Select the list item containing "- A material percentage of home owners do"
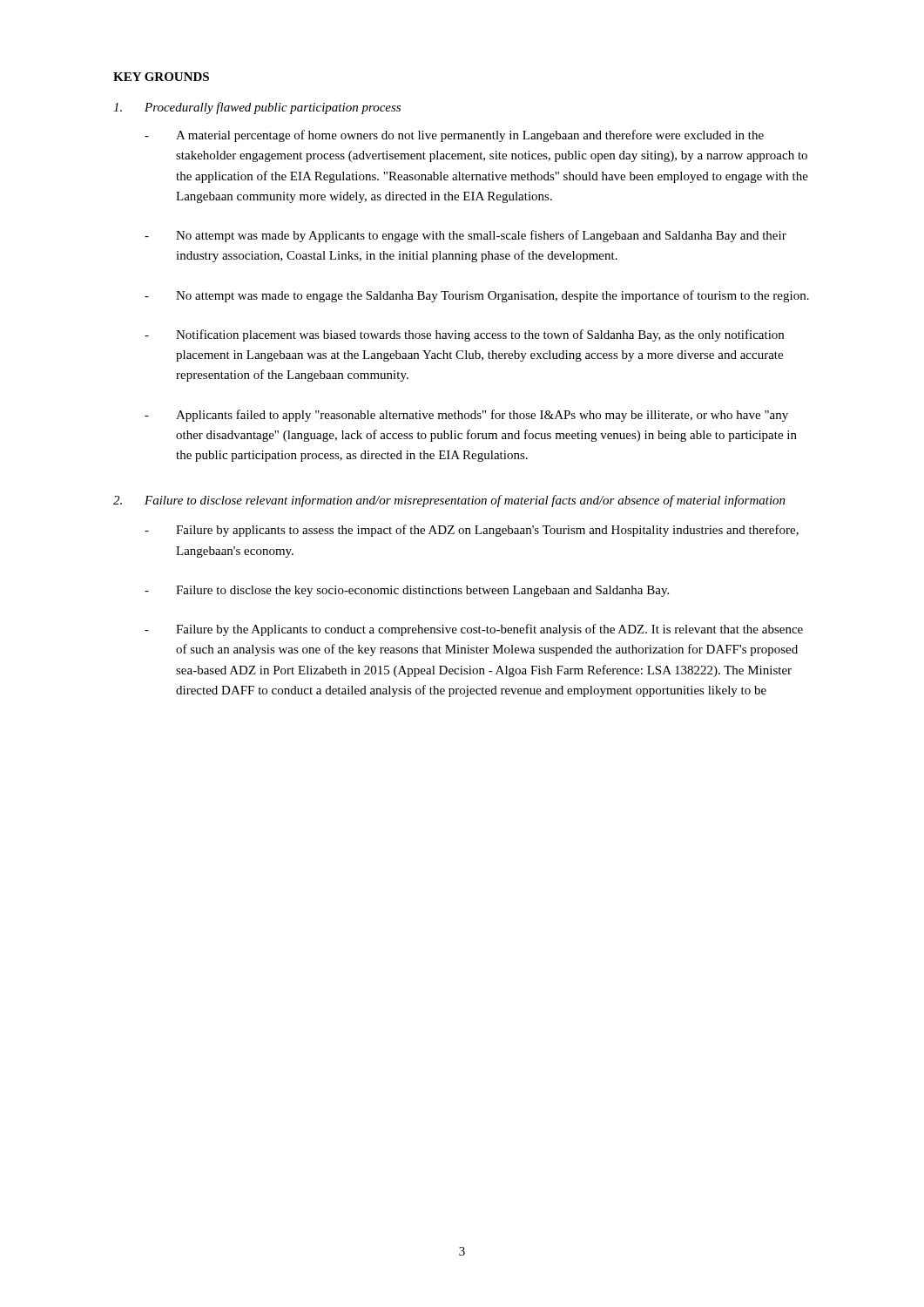This screenshot has width=924, height=1307. point(478,166)
